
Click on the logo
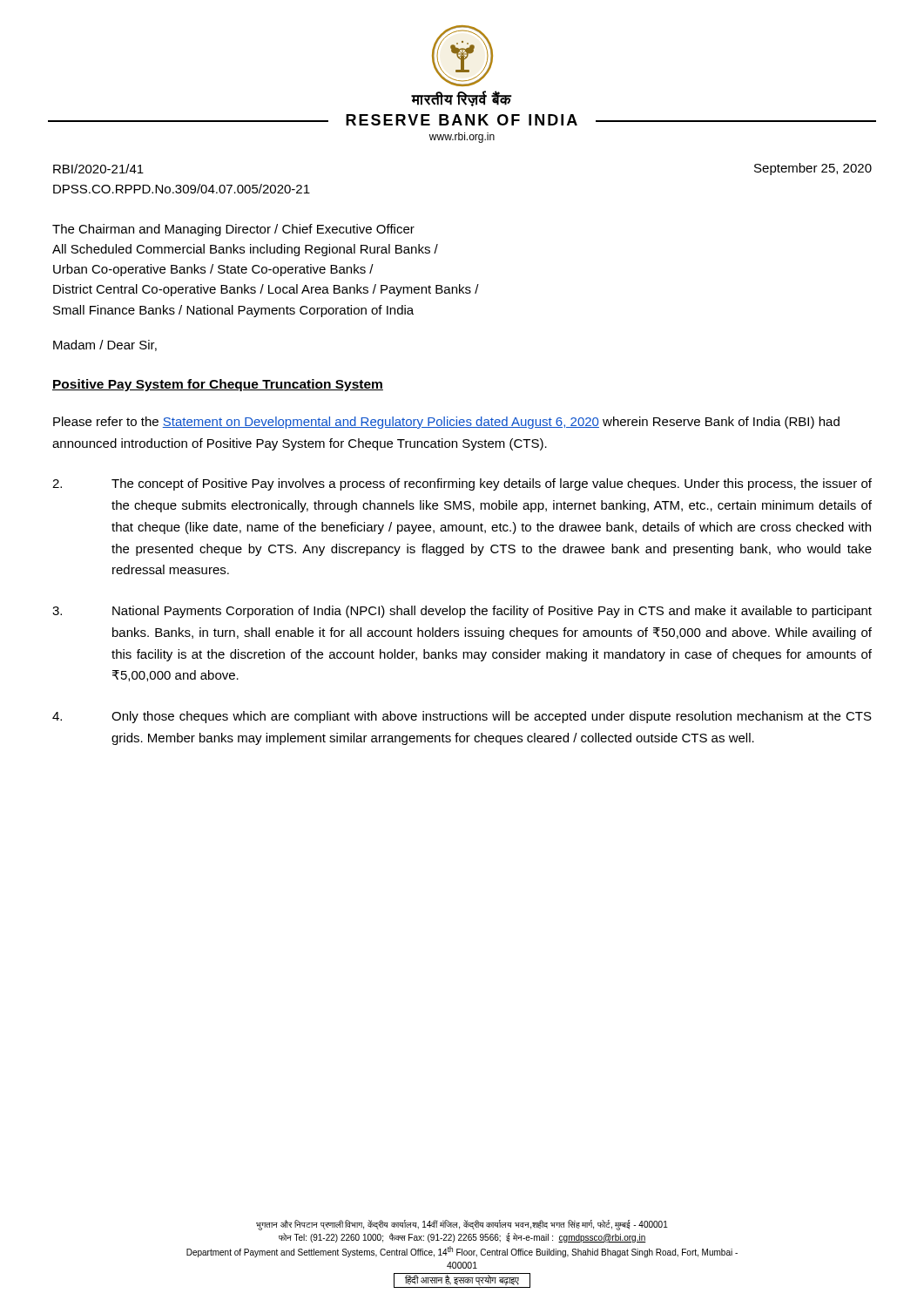click(462, 45)
